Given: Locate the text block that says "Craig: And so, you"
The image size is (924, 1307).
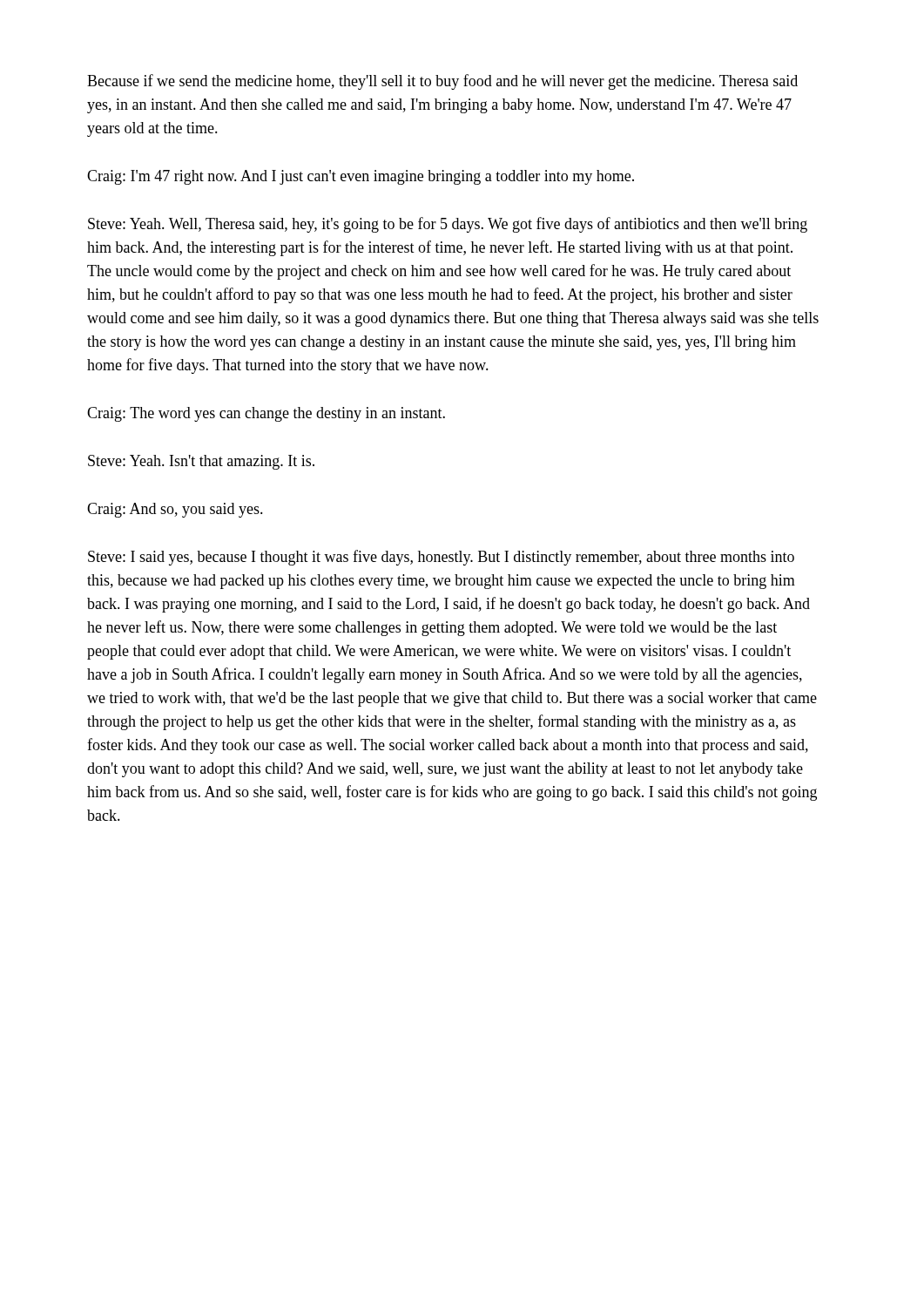Looking at the screenshot, I should point(175,509).
